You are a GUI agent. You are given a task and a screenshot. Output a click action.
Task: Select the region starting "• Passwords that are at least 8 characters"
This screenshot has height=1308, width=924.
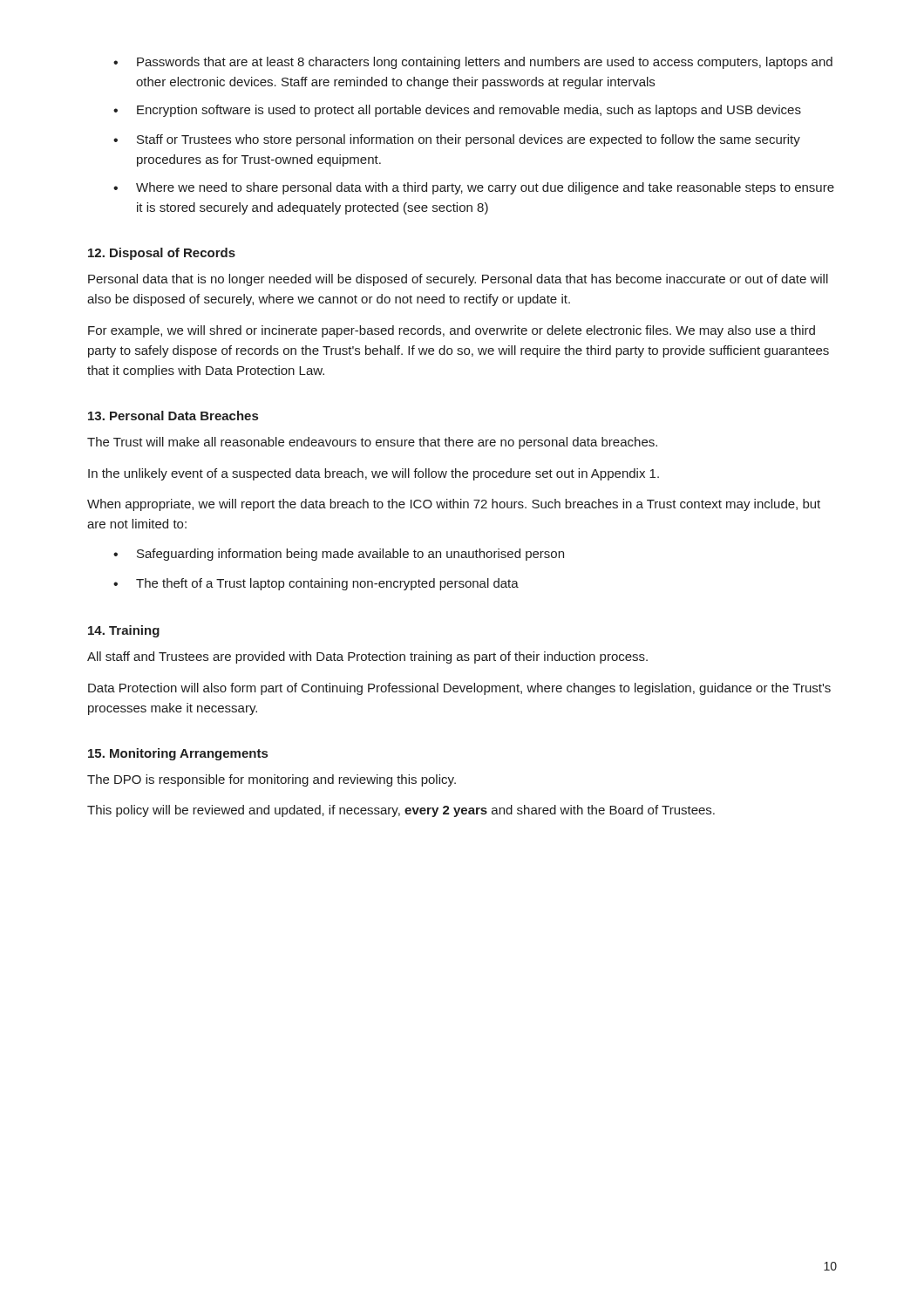[475, 72]
